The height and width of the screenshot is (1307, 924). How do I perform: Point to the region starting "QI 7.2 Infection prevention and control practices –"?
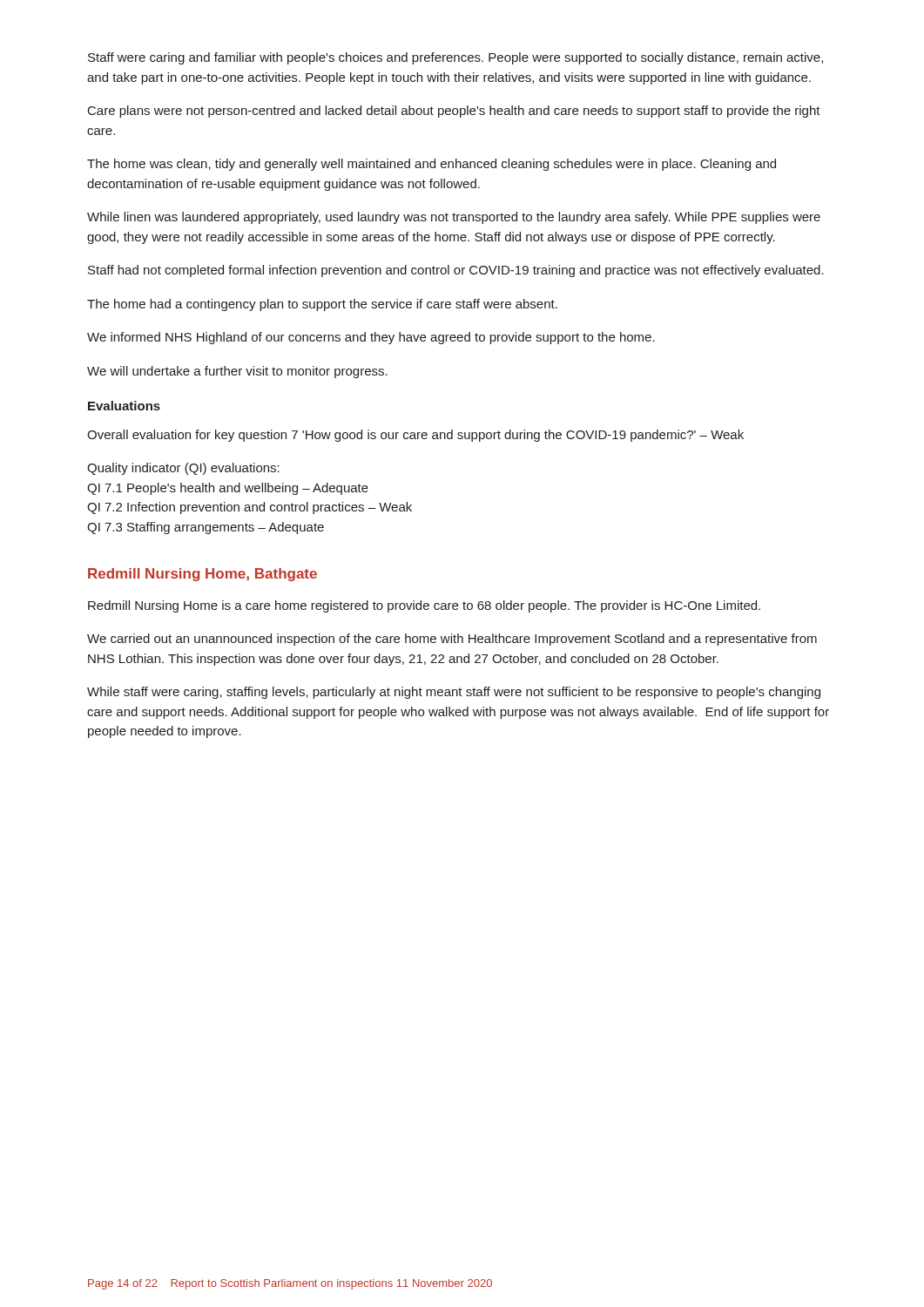(250, 508)
